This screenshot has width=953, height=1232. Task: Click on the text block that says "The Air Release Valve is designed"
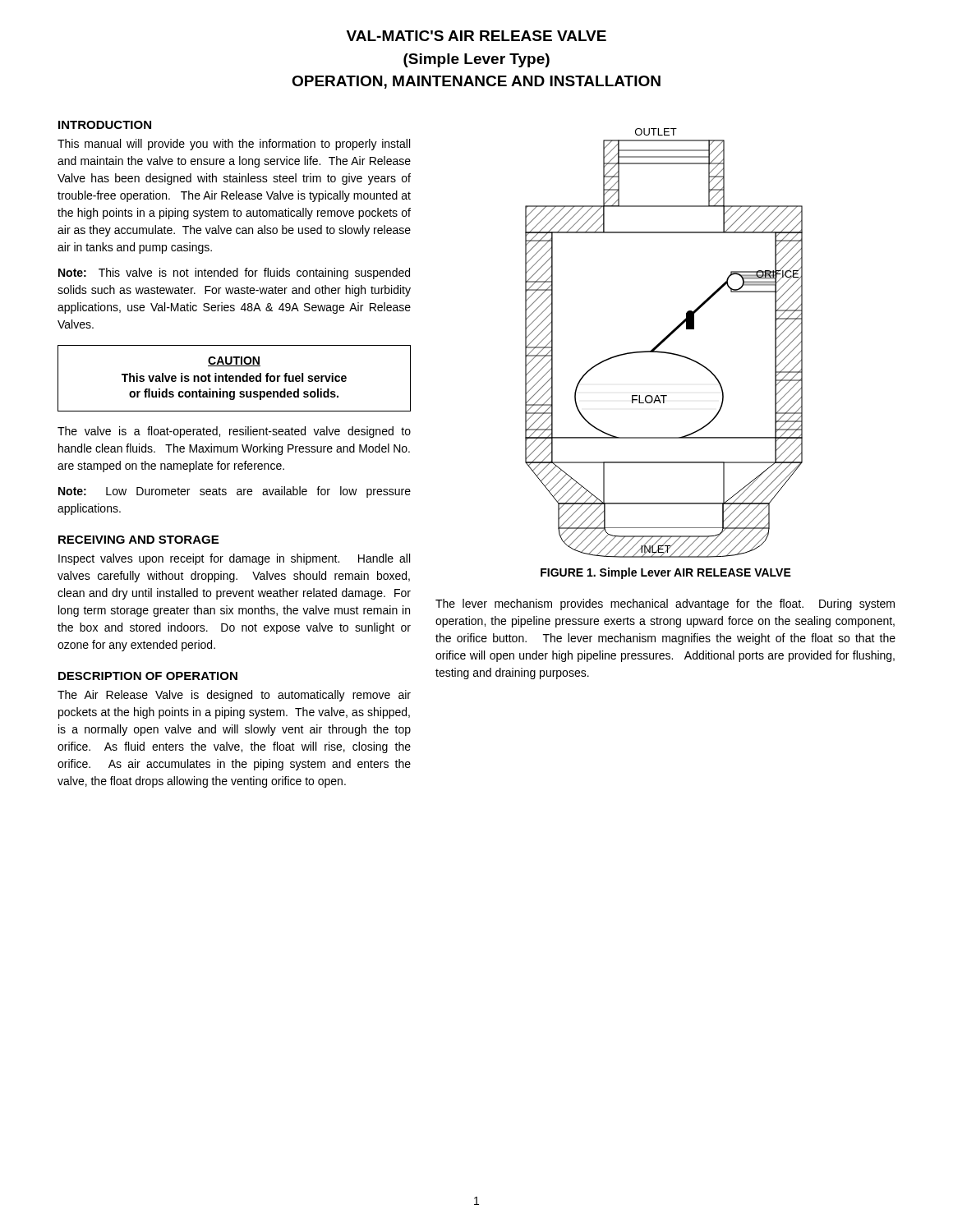tap(234, 738)
